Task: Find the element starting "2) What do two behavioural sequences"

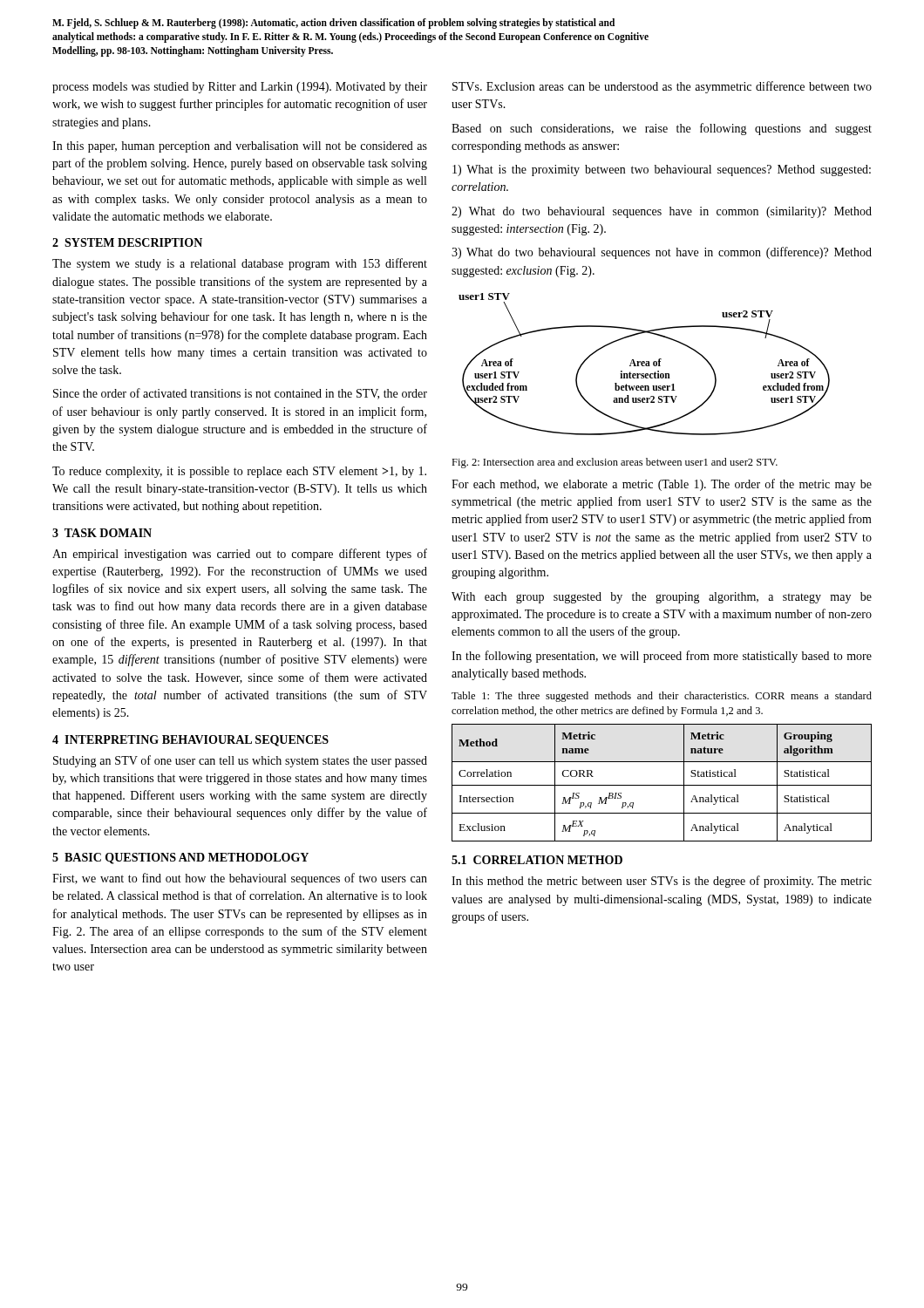Action: tap(662, 220)
